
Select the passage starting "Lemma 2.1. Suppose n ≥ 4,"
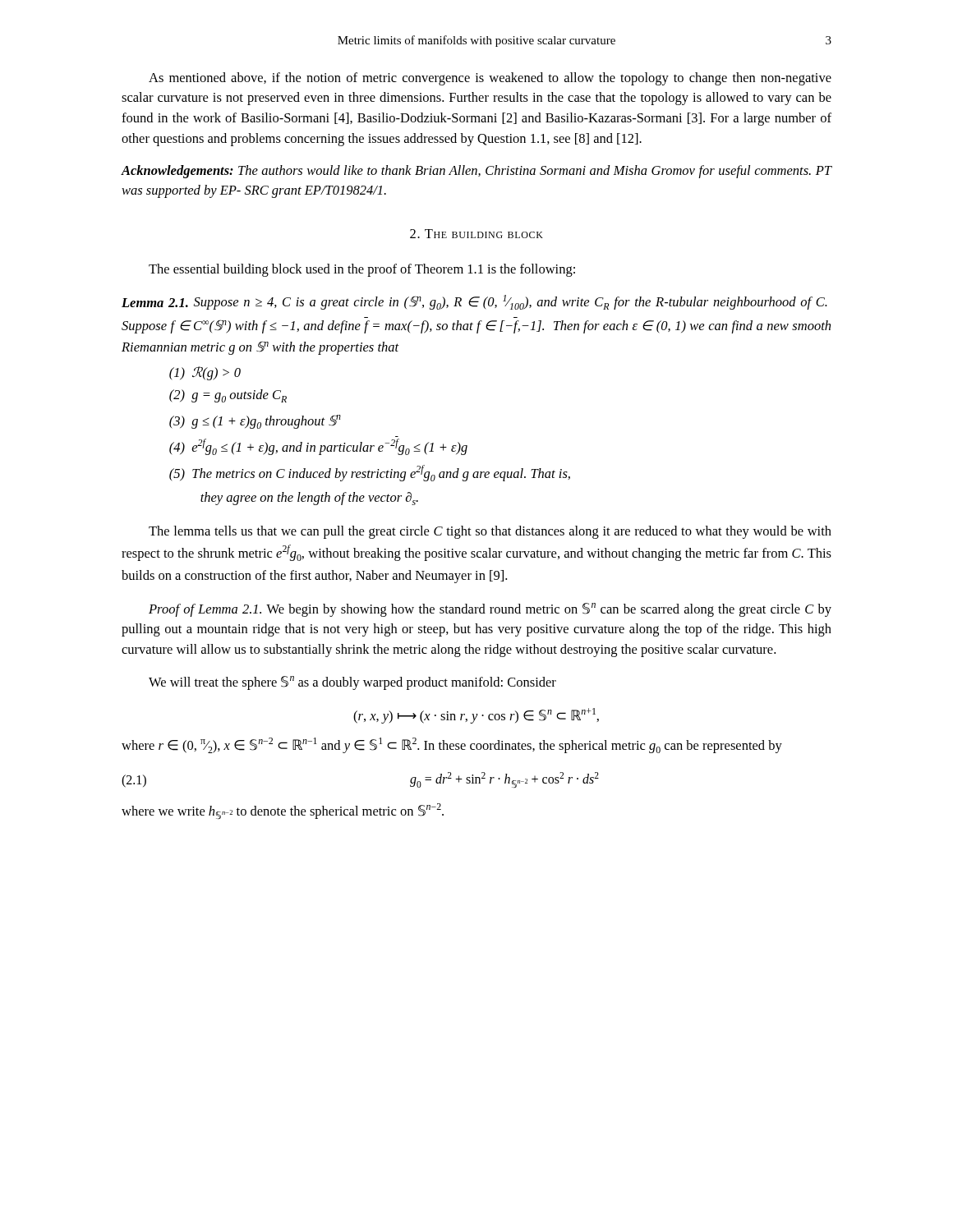pos(474,302)
